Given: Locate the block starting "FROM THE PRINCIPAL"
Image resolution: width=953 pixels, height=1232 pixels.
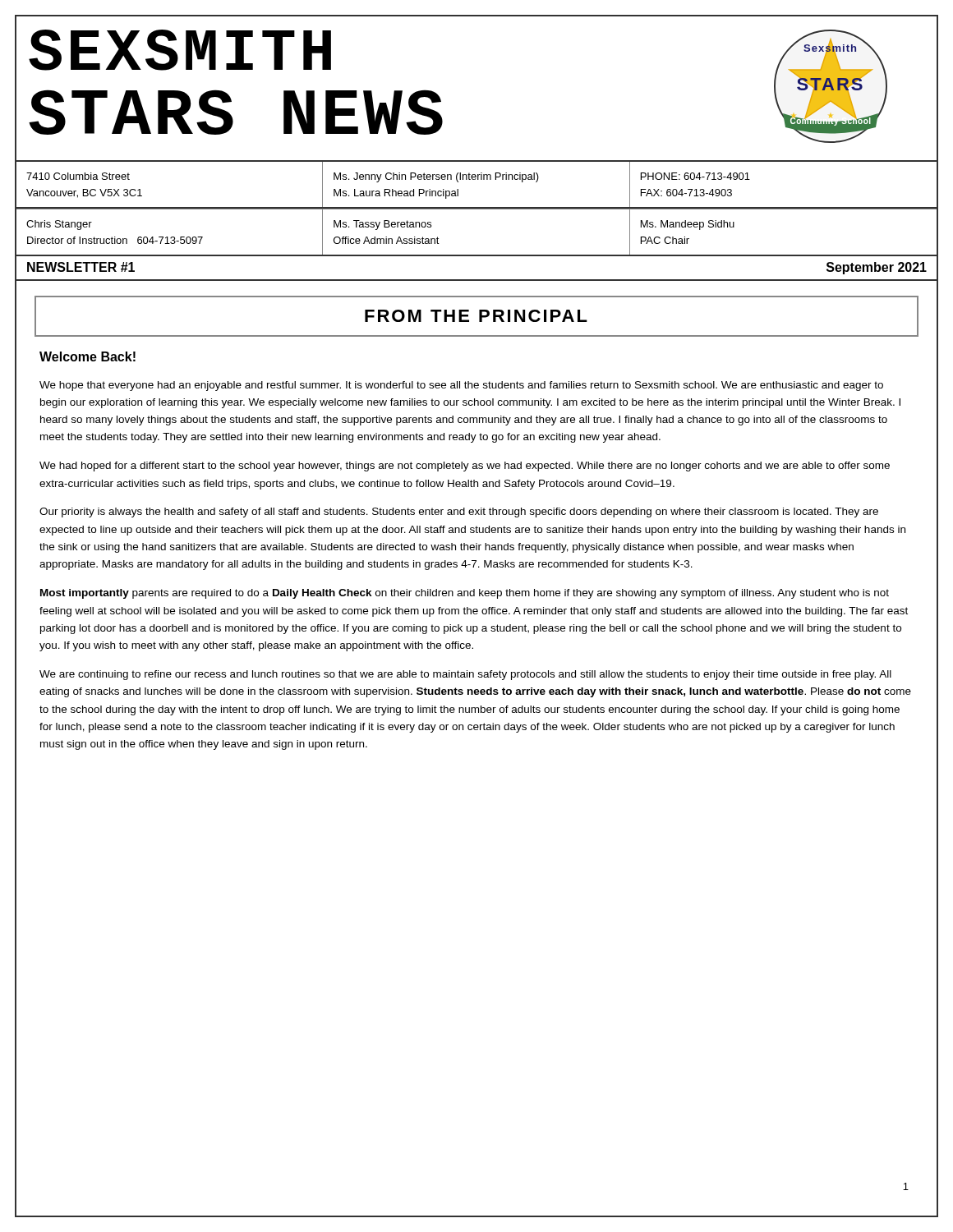Looking at the screenshot, I should click(476, 316).
